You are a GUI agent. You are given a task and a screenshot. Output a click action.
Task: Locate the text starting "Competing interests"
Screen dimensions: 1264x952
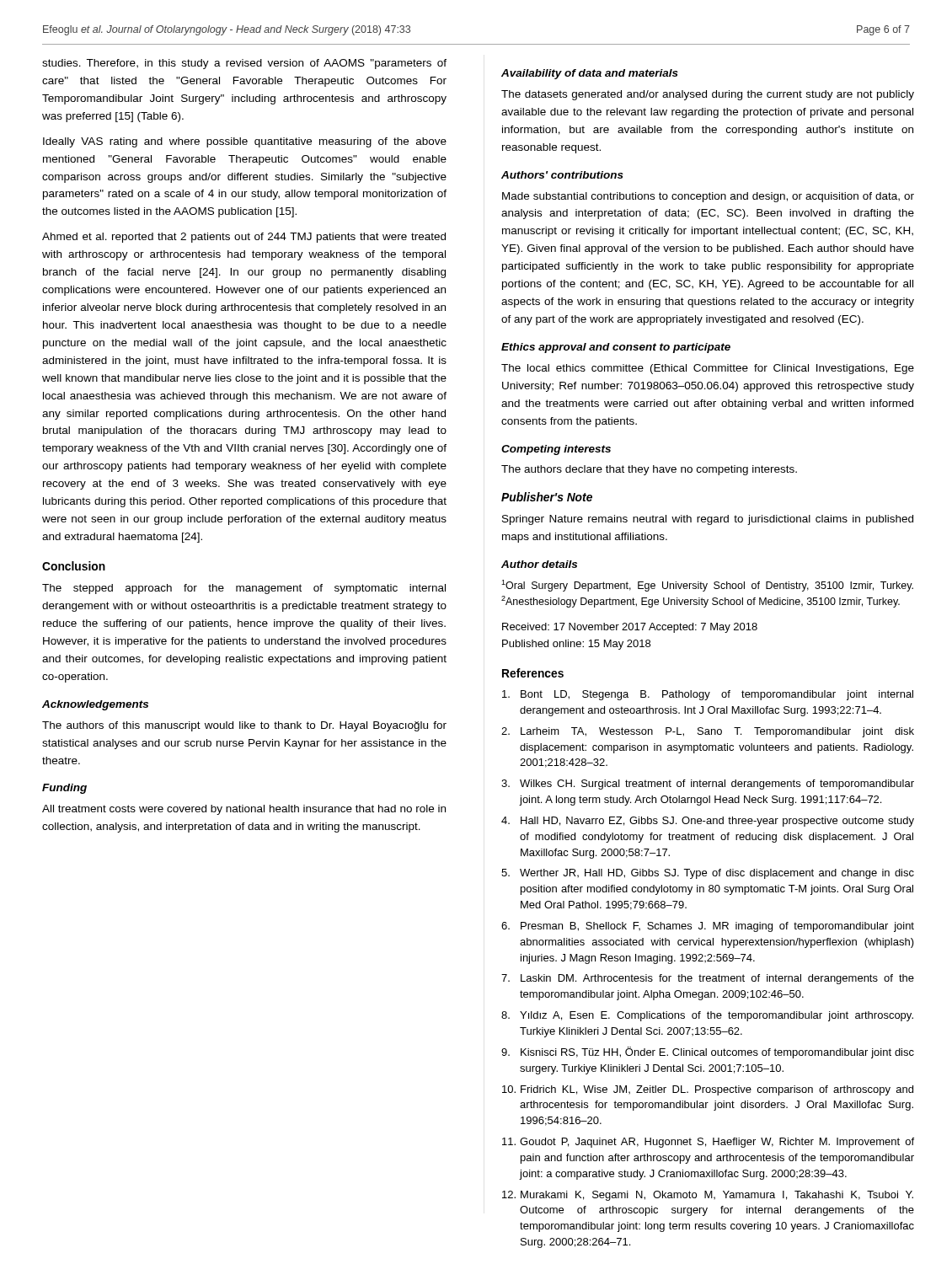[556, 450]
